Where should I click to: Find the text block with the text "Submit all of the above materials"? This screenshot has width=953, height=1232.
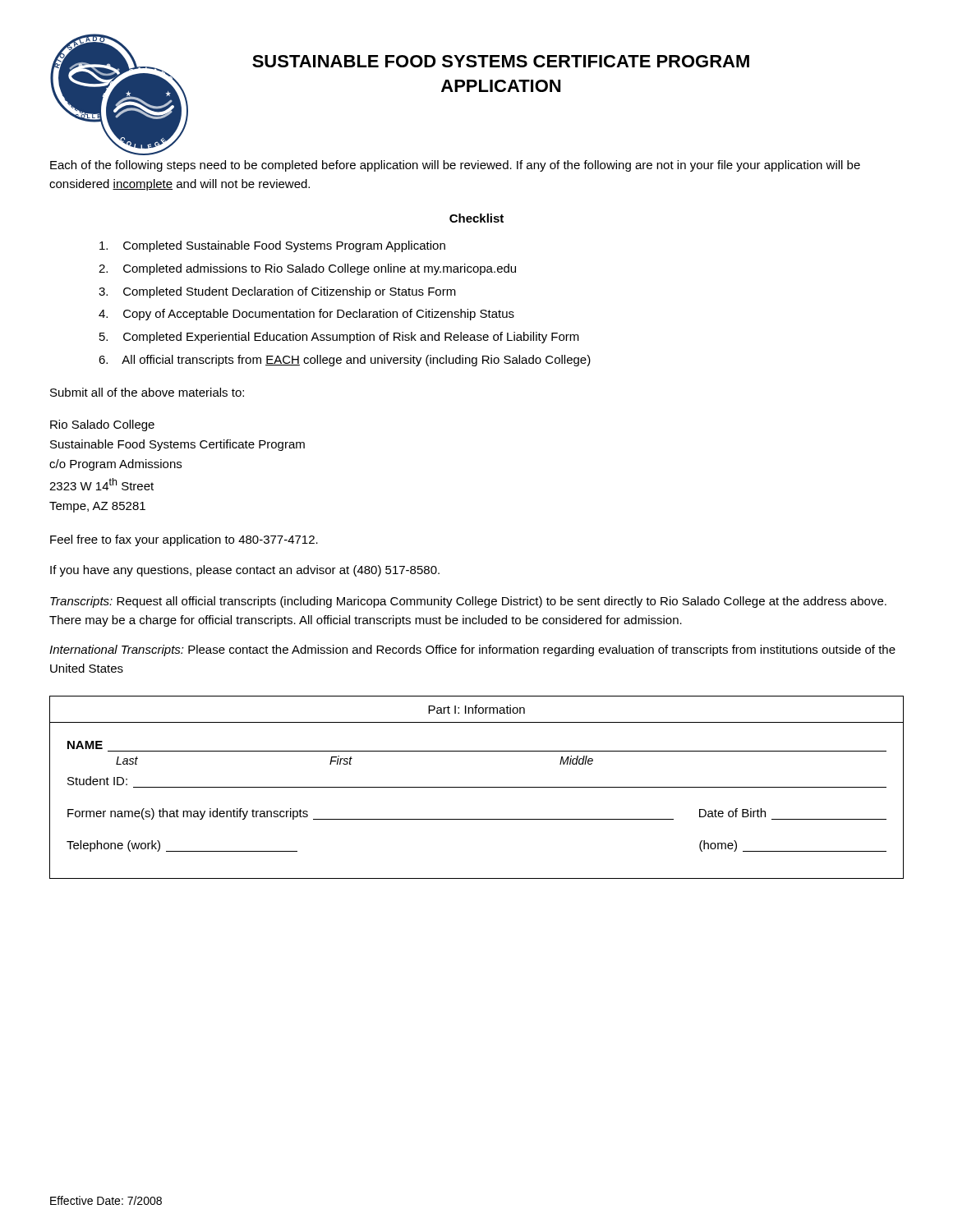point(147,392)
